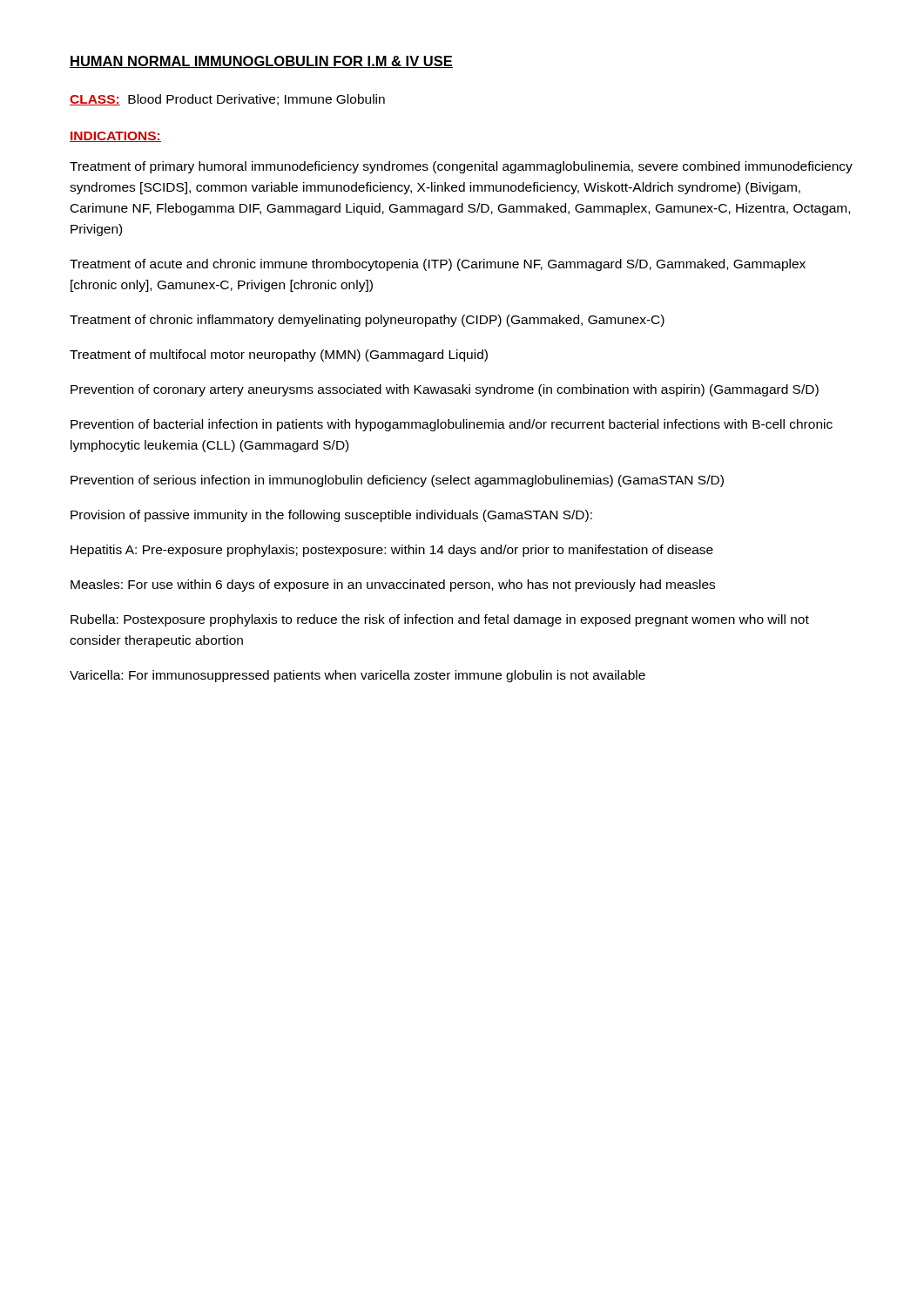Image resolution: width=924 pixels, height=1307 pixels.
Task: Where is the passage that starts "Treatment of primary humoral immunodeficiency syndromes"?
Action: [461, 197]
